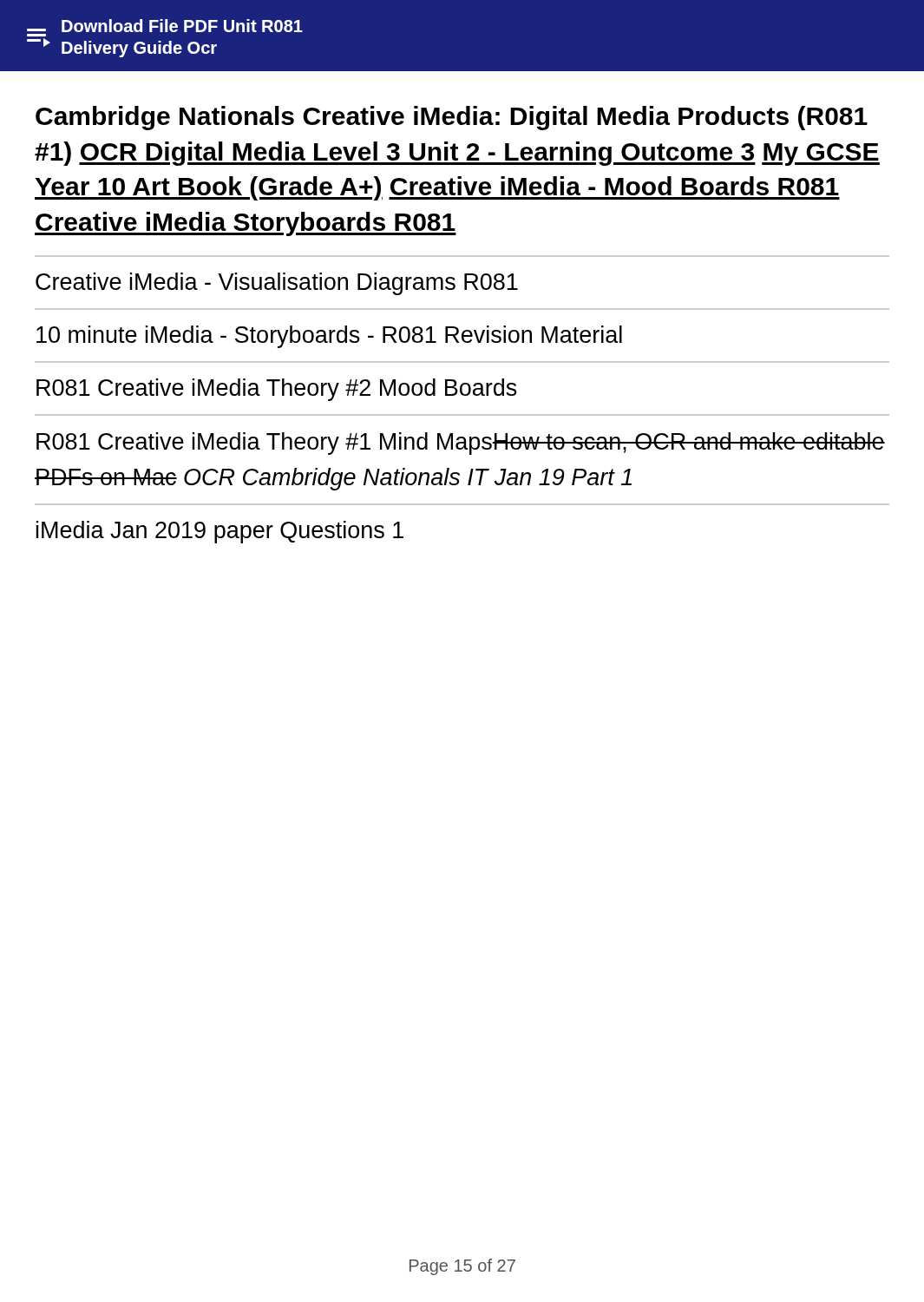Click on the list item with the text "R081 Creative iMedia Theory #1 Mind MapsHow"

click(460, 460)
